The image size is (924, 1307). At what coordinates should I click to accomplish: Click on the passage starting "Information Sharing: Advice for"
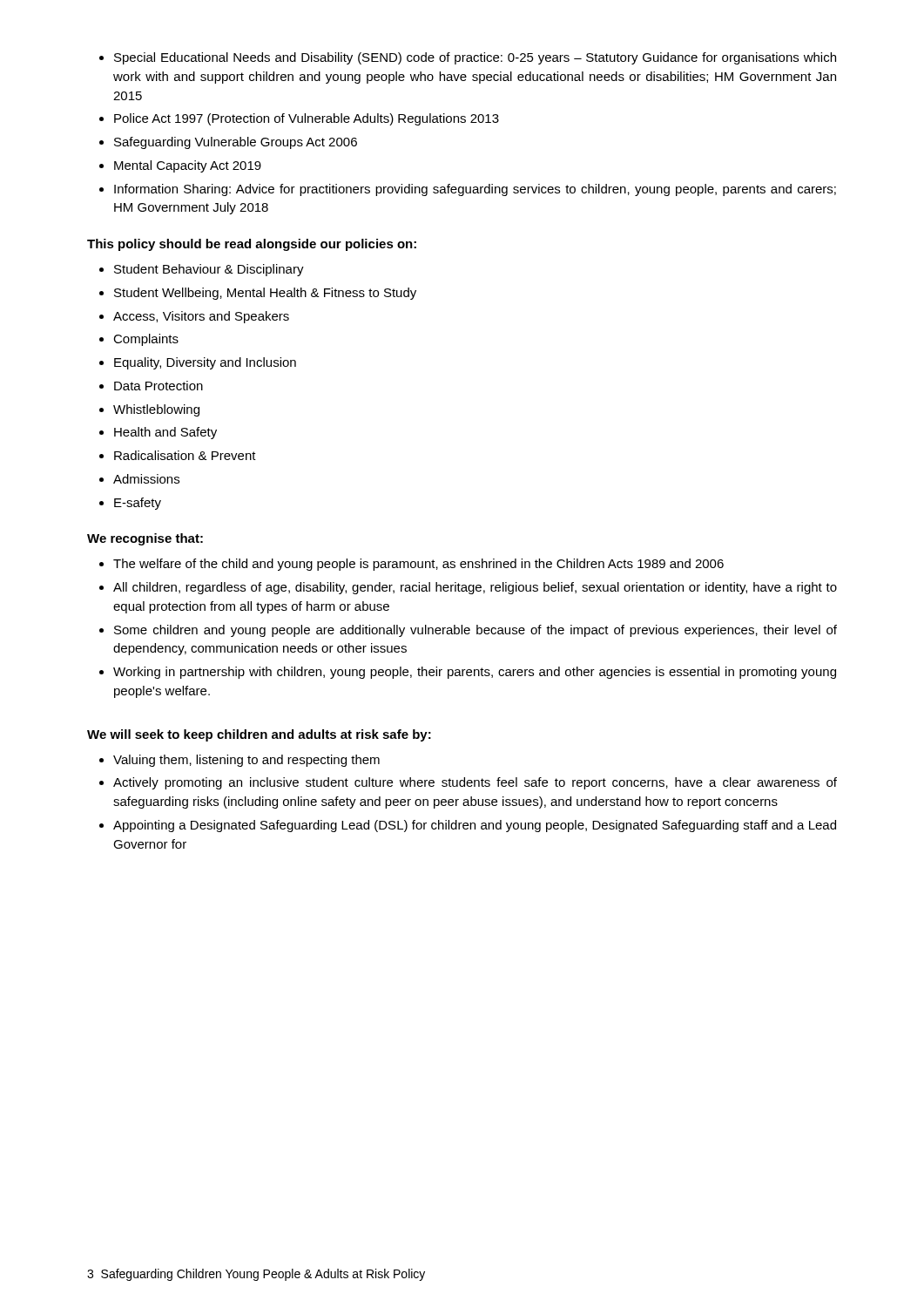tap(475, 198)
